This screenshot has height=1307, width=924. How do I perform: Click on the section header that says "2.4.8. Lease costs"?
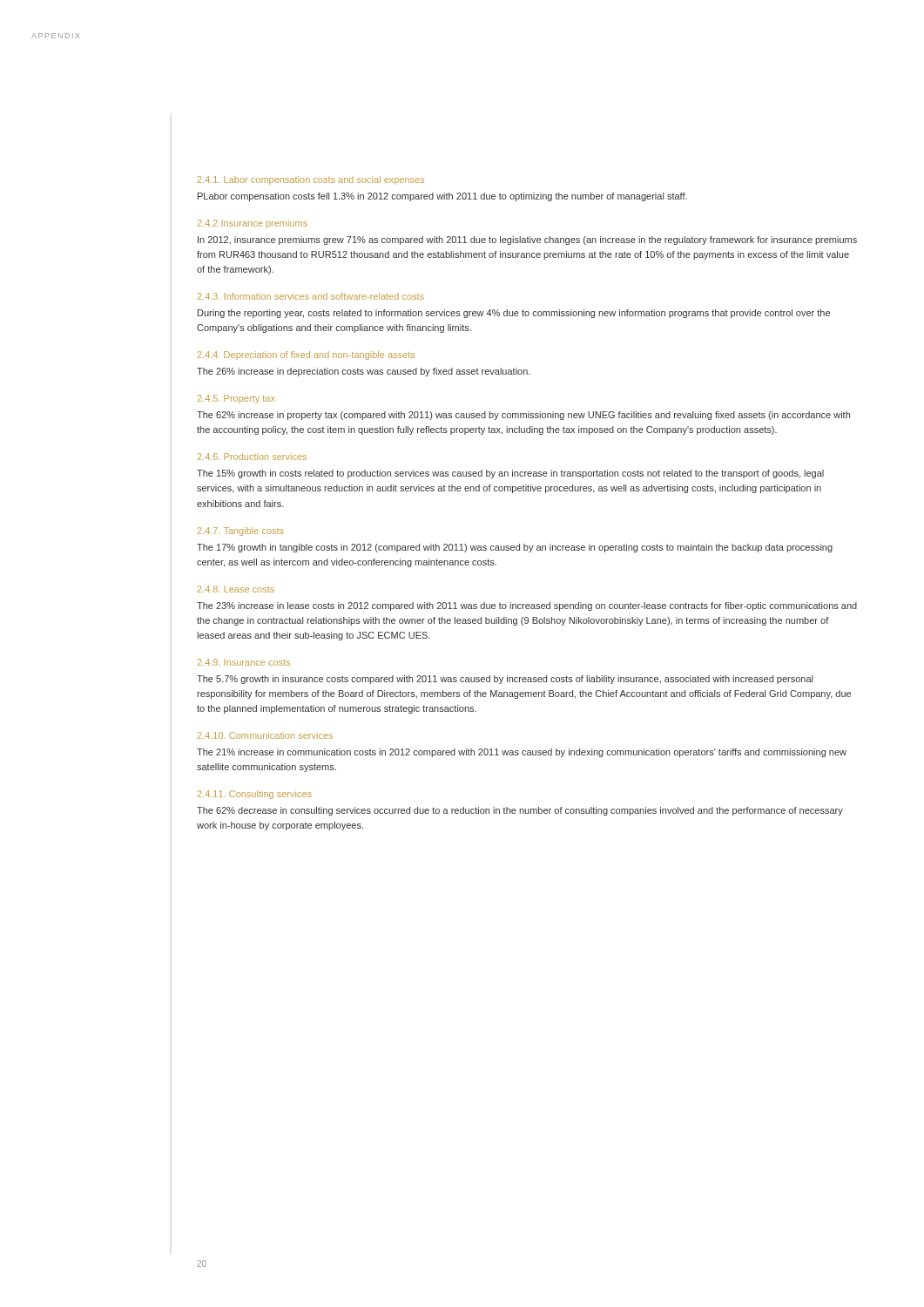point(236,589)
